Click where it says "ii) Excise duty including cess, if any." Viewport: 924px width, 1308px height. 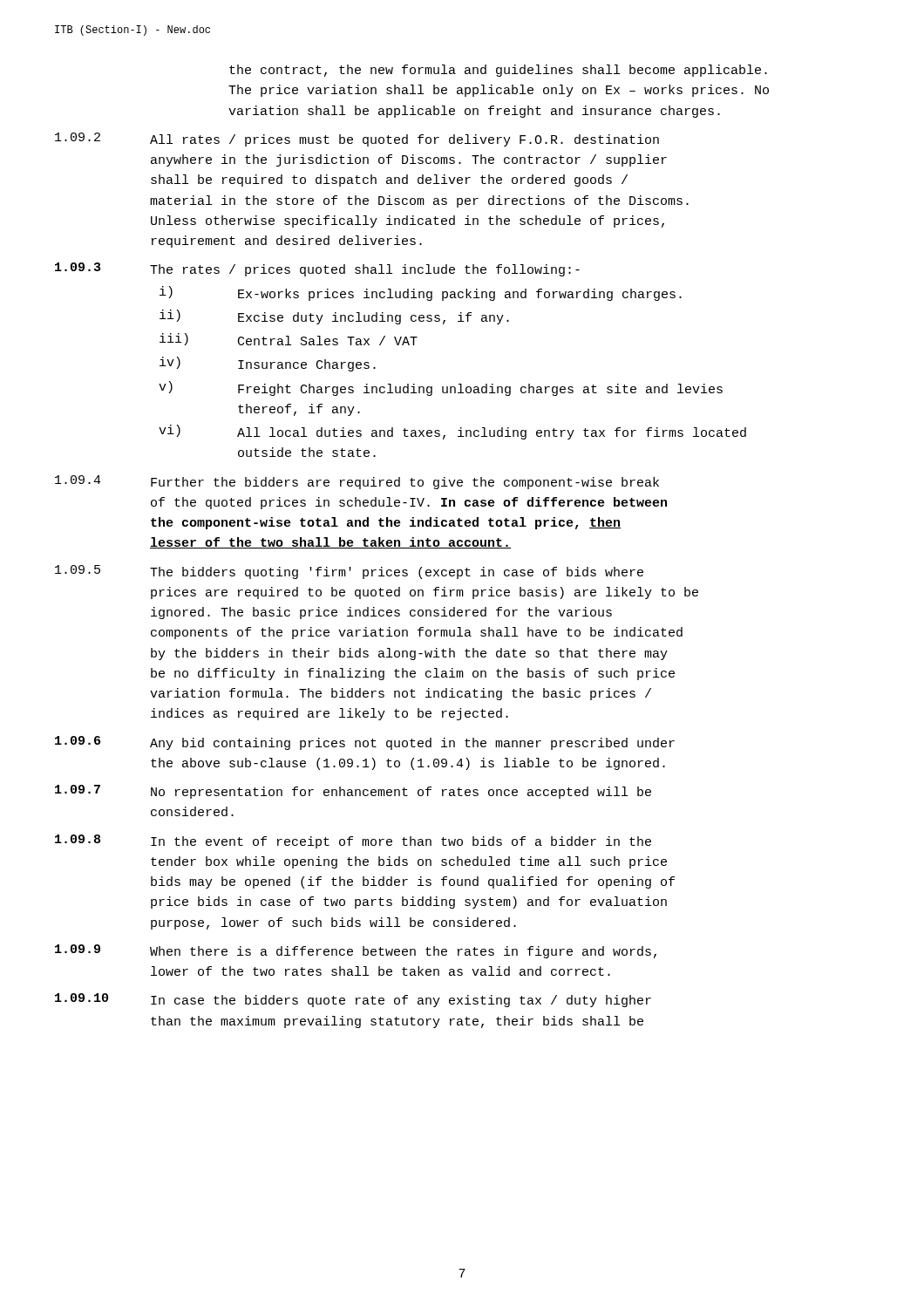[462, 319]
